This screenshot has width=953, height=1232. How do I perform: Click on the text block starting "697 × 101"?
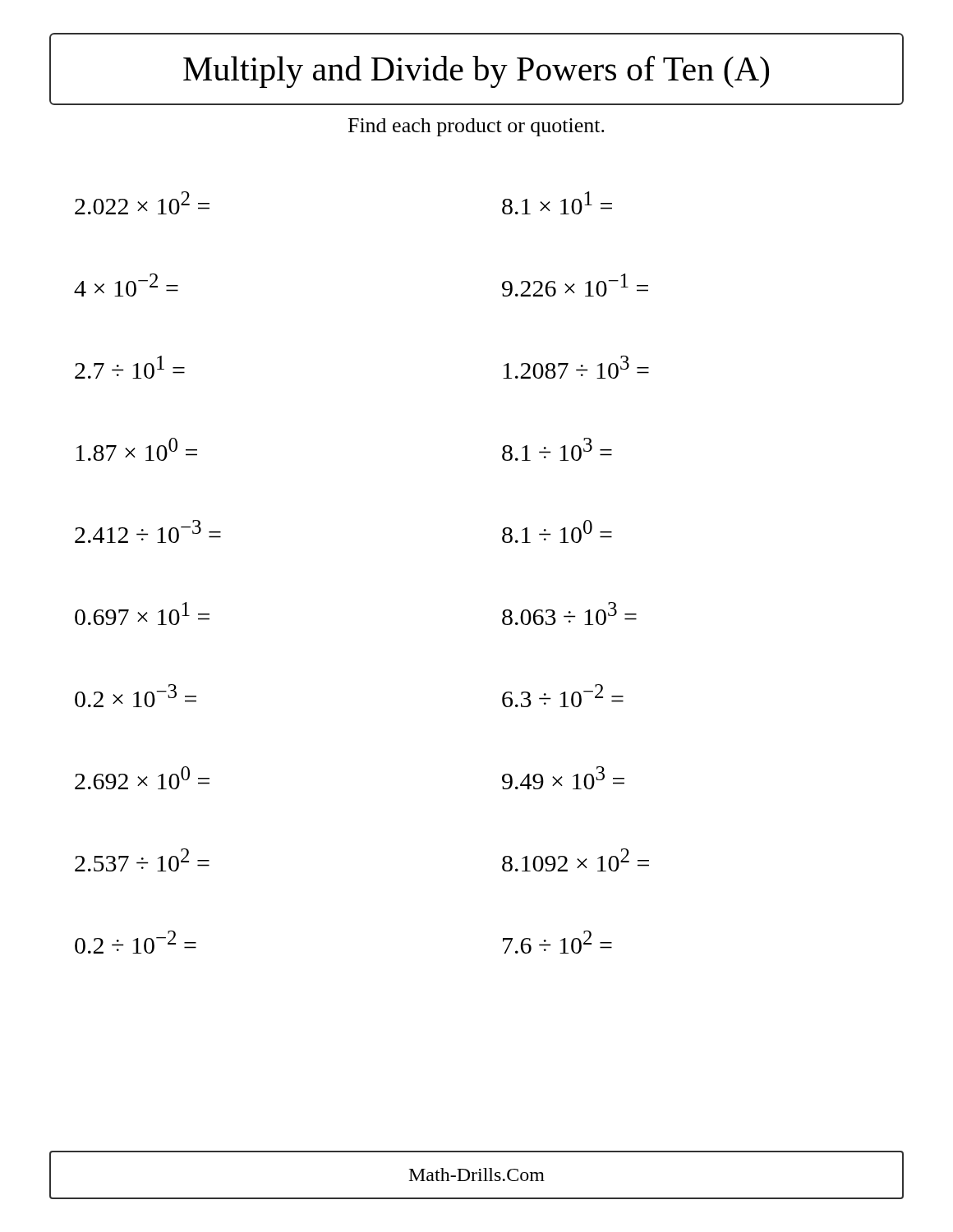point(142,614)
